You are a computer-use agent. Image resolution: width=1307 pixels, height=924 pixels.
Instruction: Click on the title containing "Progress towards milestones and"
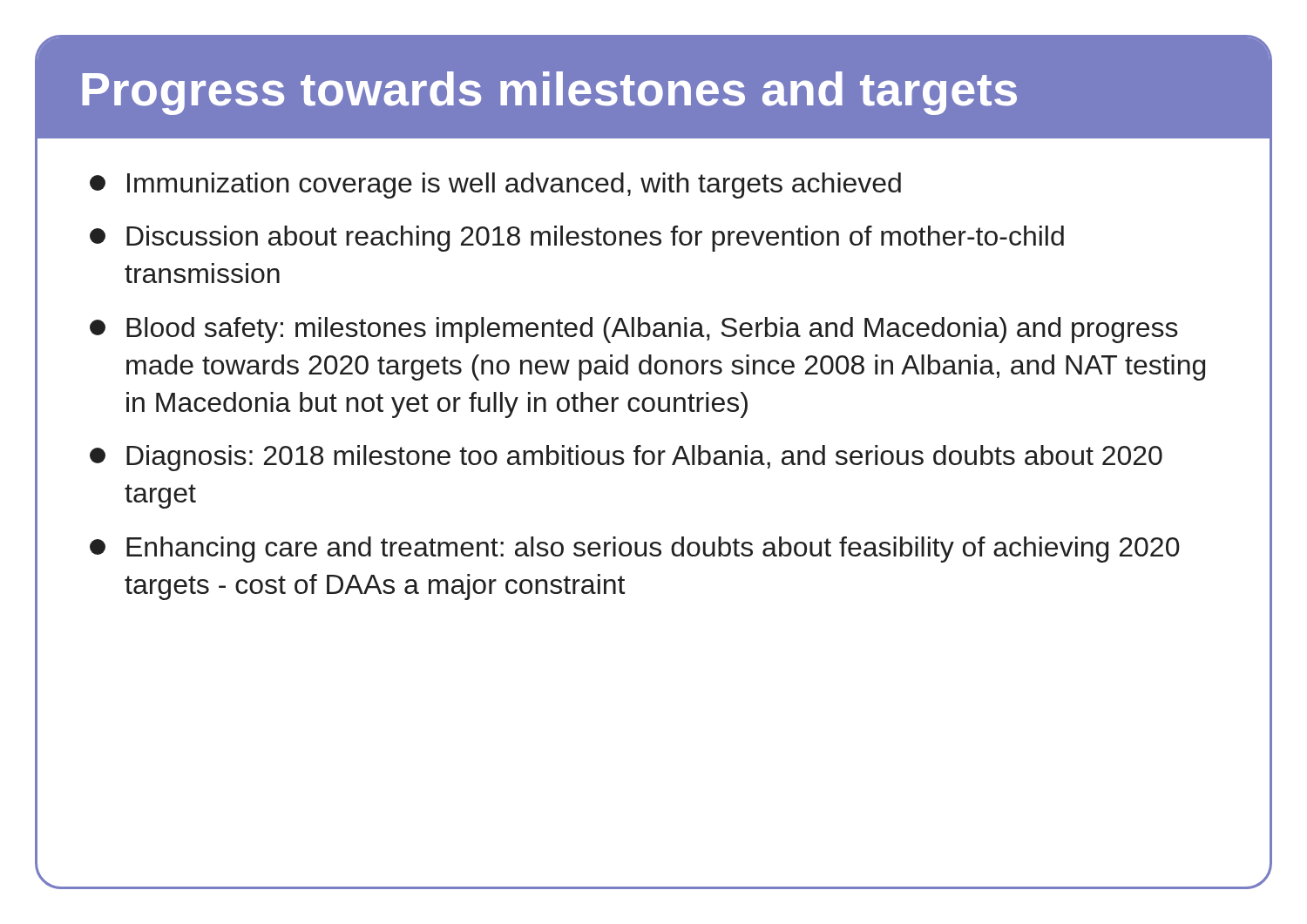[654, 89]
